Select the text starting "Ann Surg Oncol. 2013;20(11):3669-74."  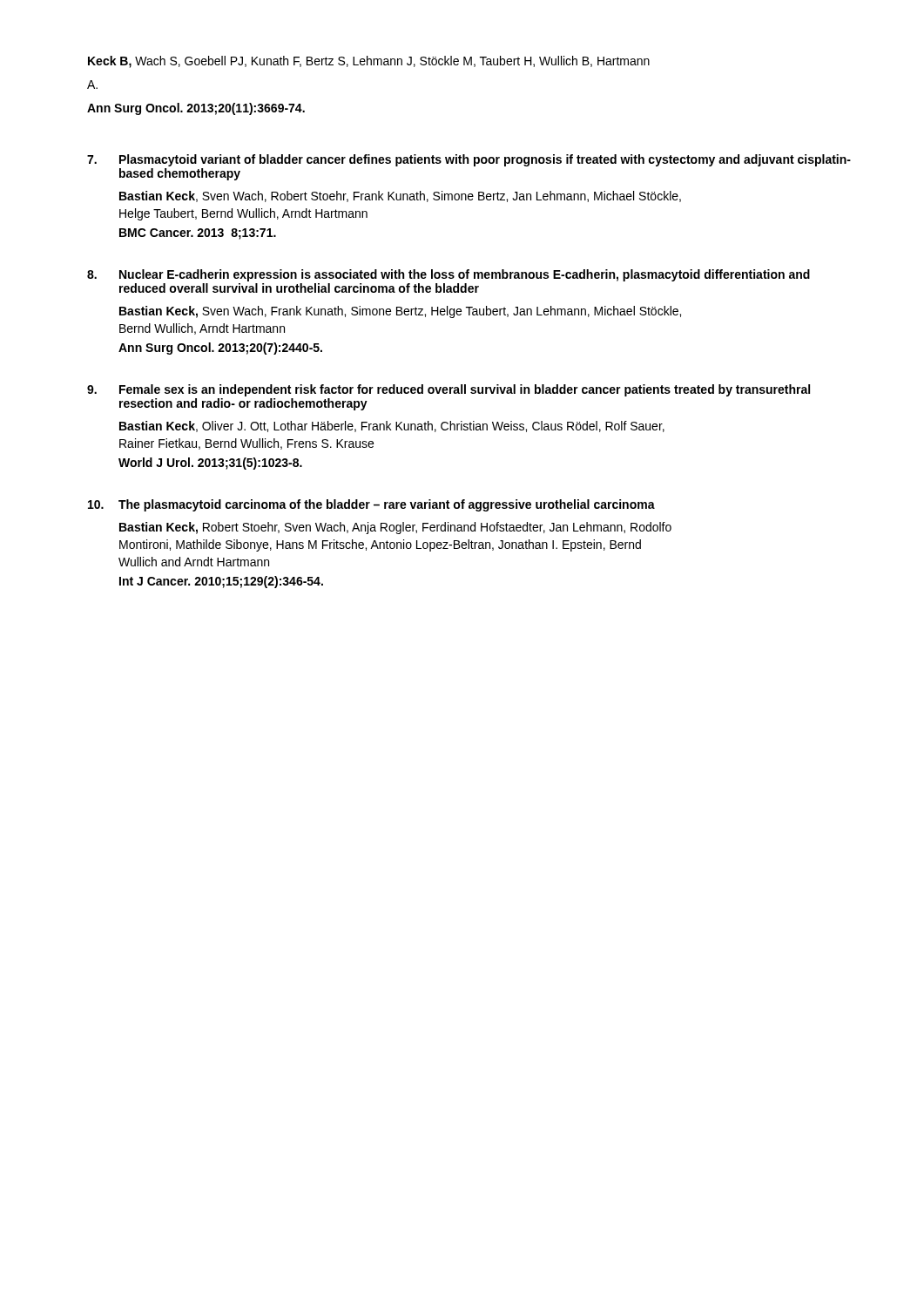tap(196, 108)
